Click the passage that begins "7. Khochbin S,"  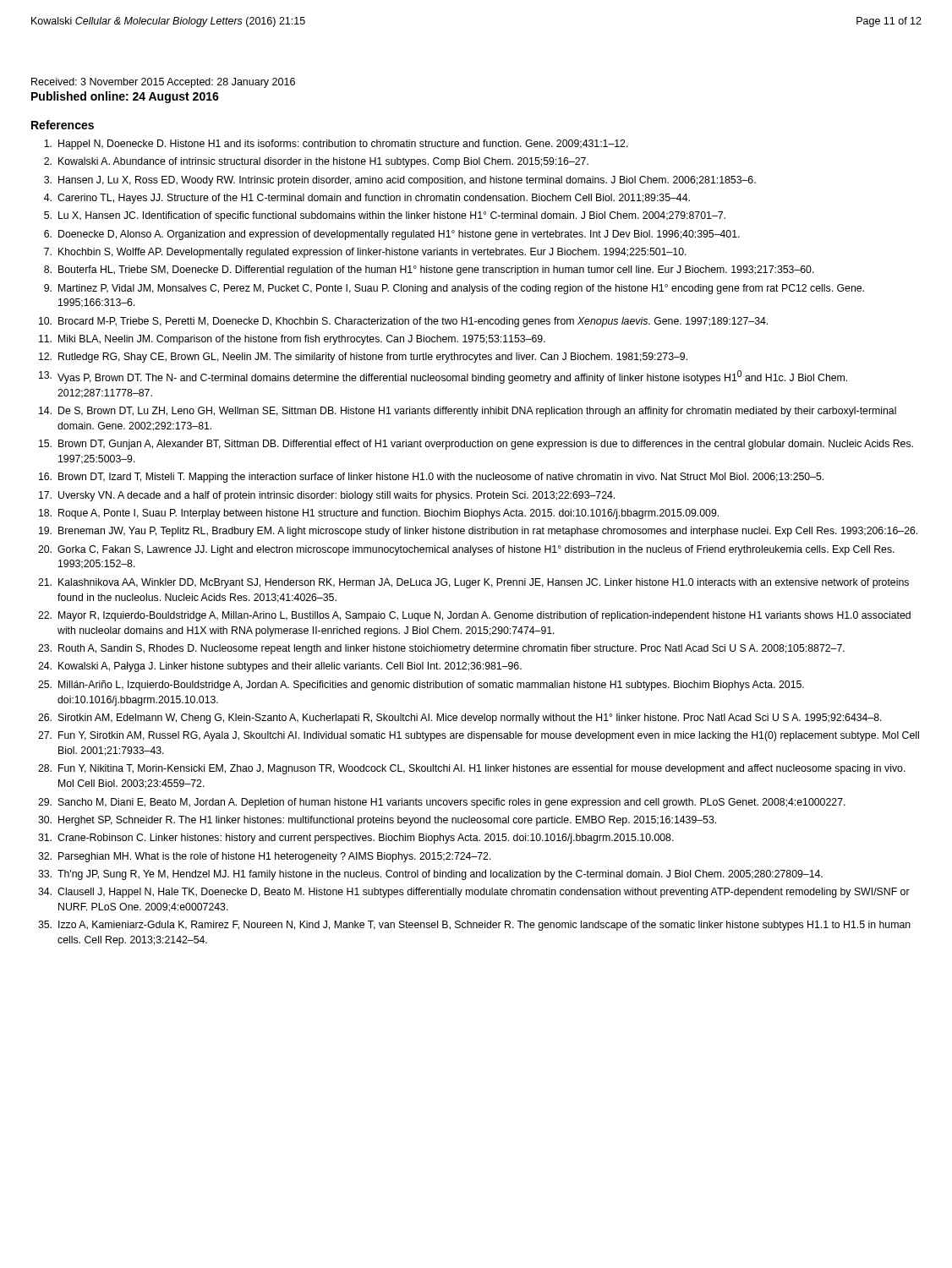[x=476, y=253]
